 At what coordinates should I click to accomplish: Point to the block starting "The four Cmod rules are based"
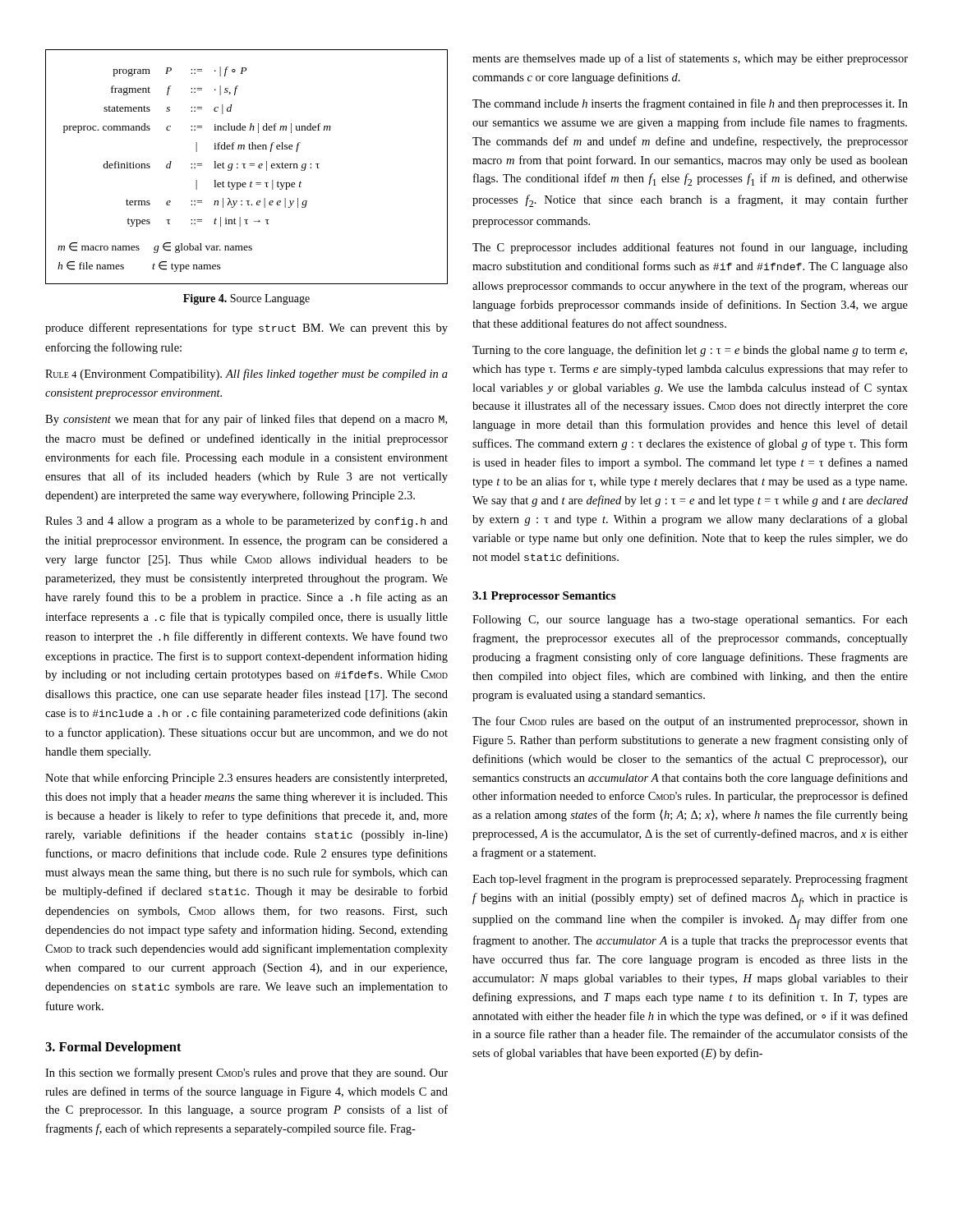690,787
